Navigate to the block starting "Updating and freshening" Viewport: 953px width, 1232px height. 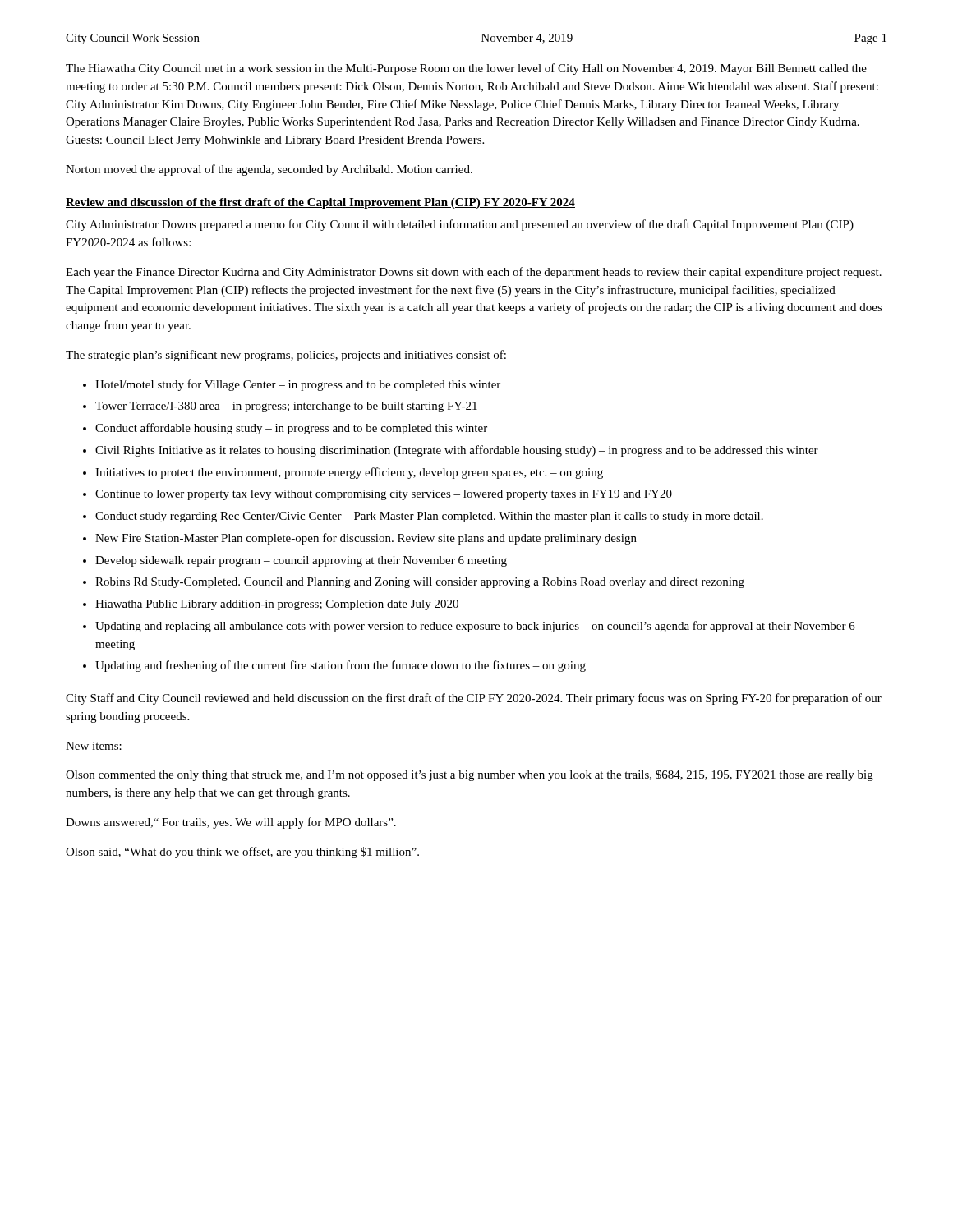(x=341, y=665)
